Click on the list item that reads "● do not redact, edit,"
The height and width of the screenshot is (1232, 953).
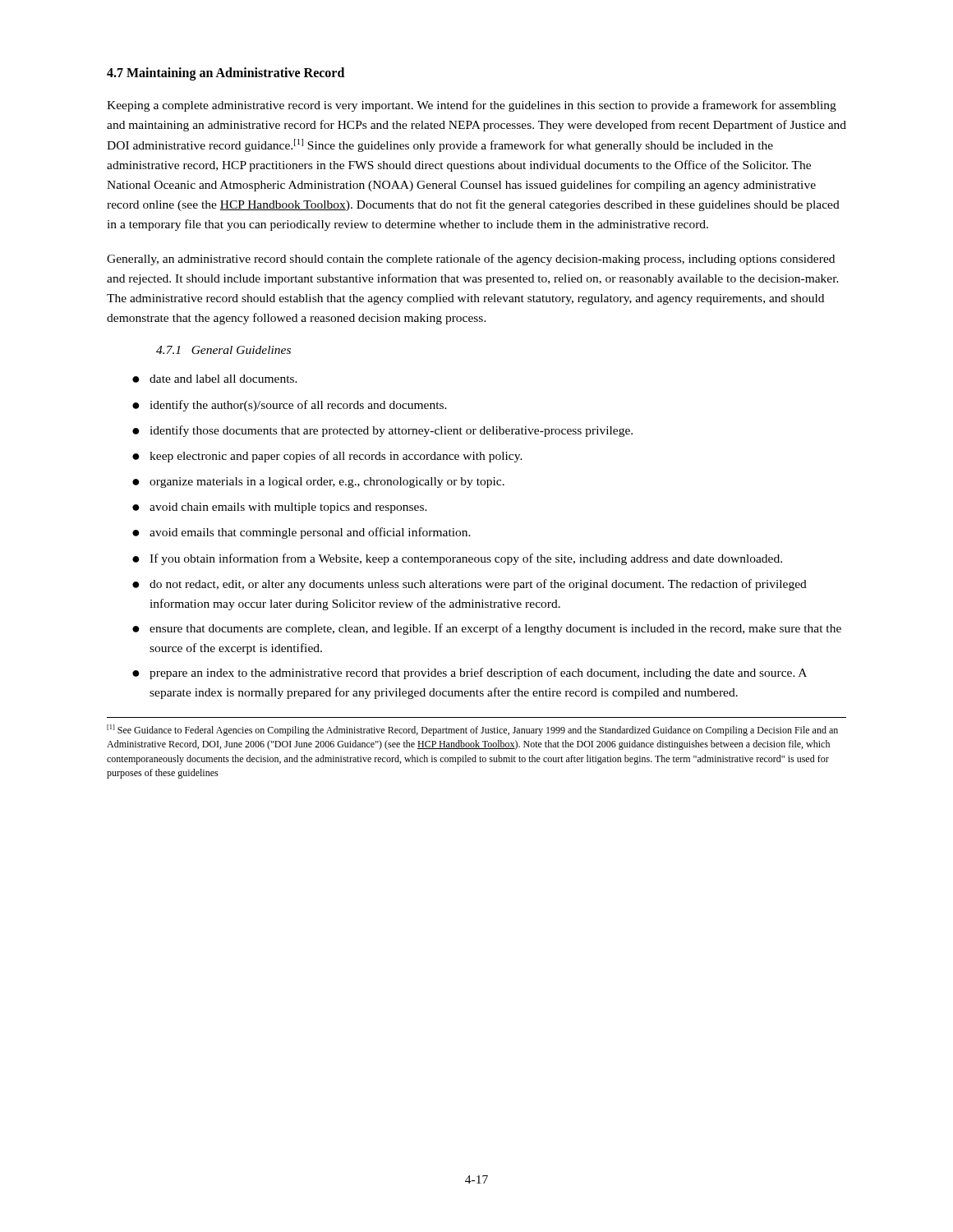click(x=489, y=594)
